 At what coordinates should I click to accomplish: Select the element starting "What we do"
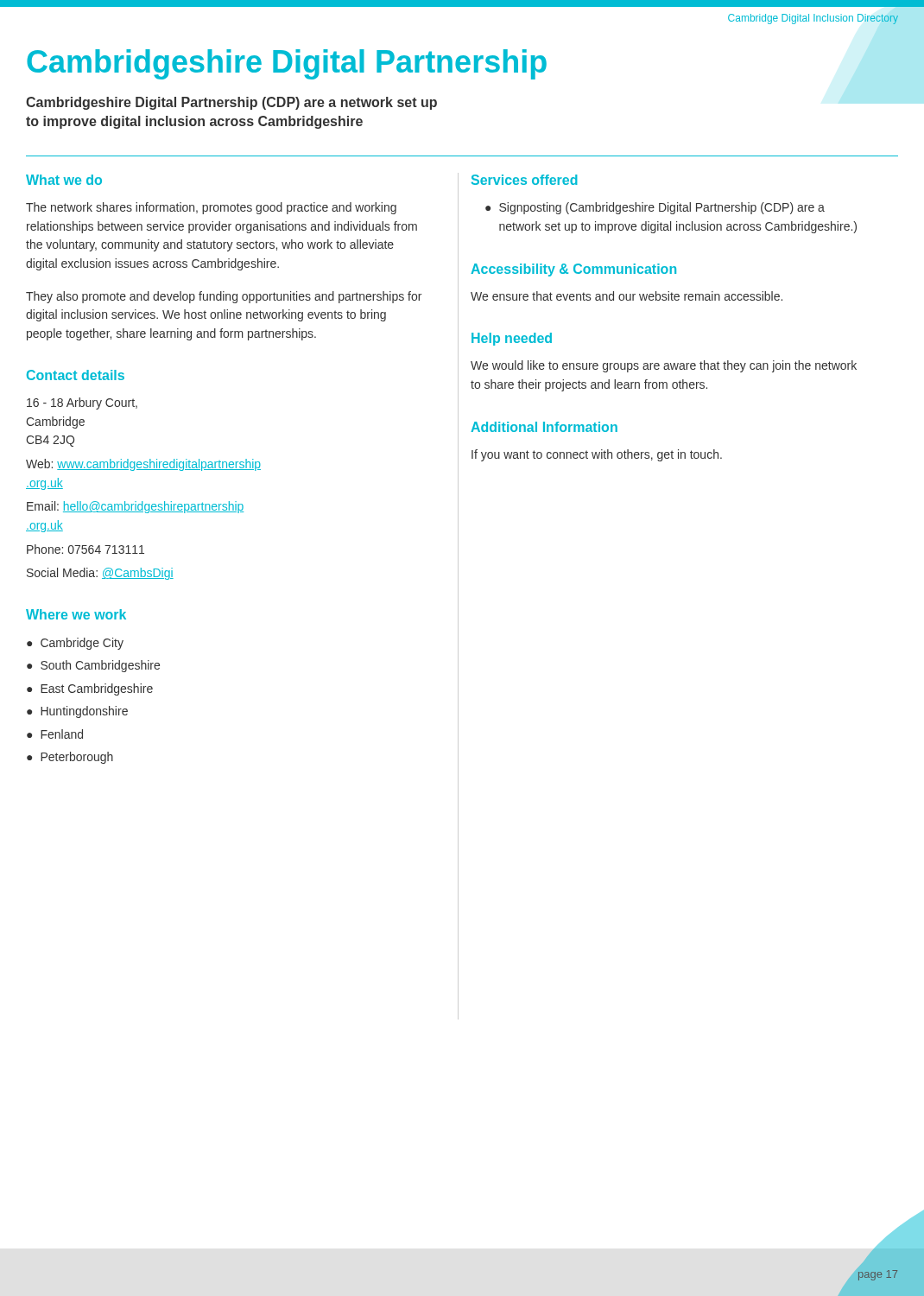click(x=64, y=180)
